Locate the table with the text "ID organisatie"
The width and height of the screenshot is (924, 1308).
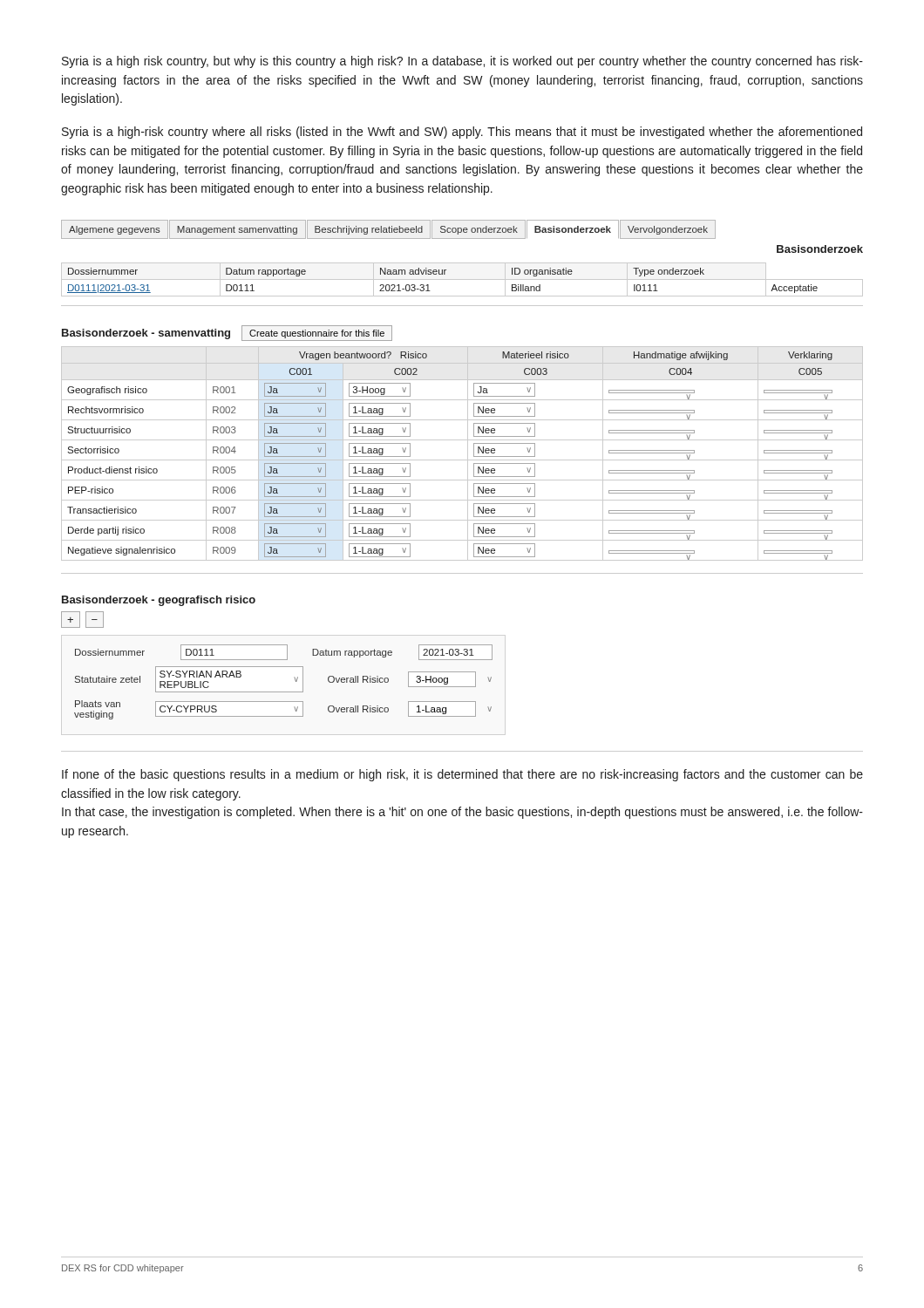point(462,279)
